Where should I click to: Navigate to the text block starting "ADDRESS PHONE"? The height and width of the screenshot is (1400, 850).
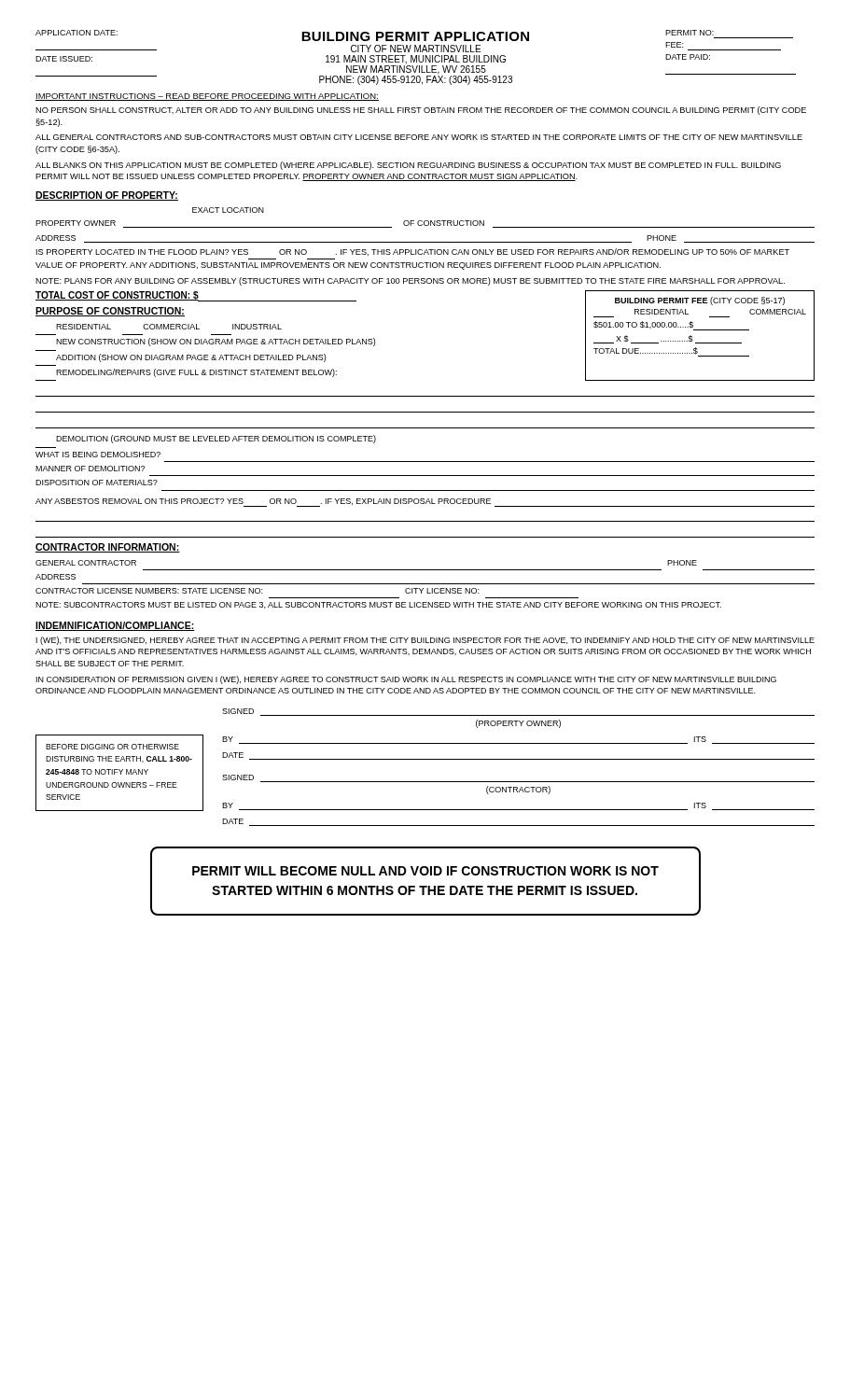click(x=425, y=236)
